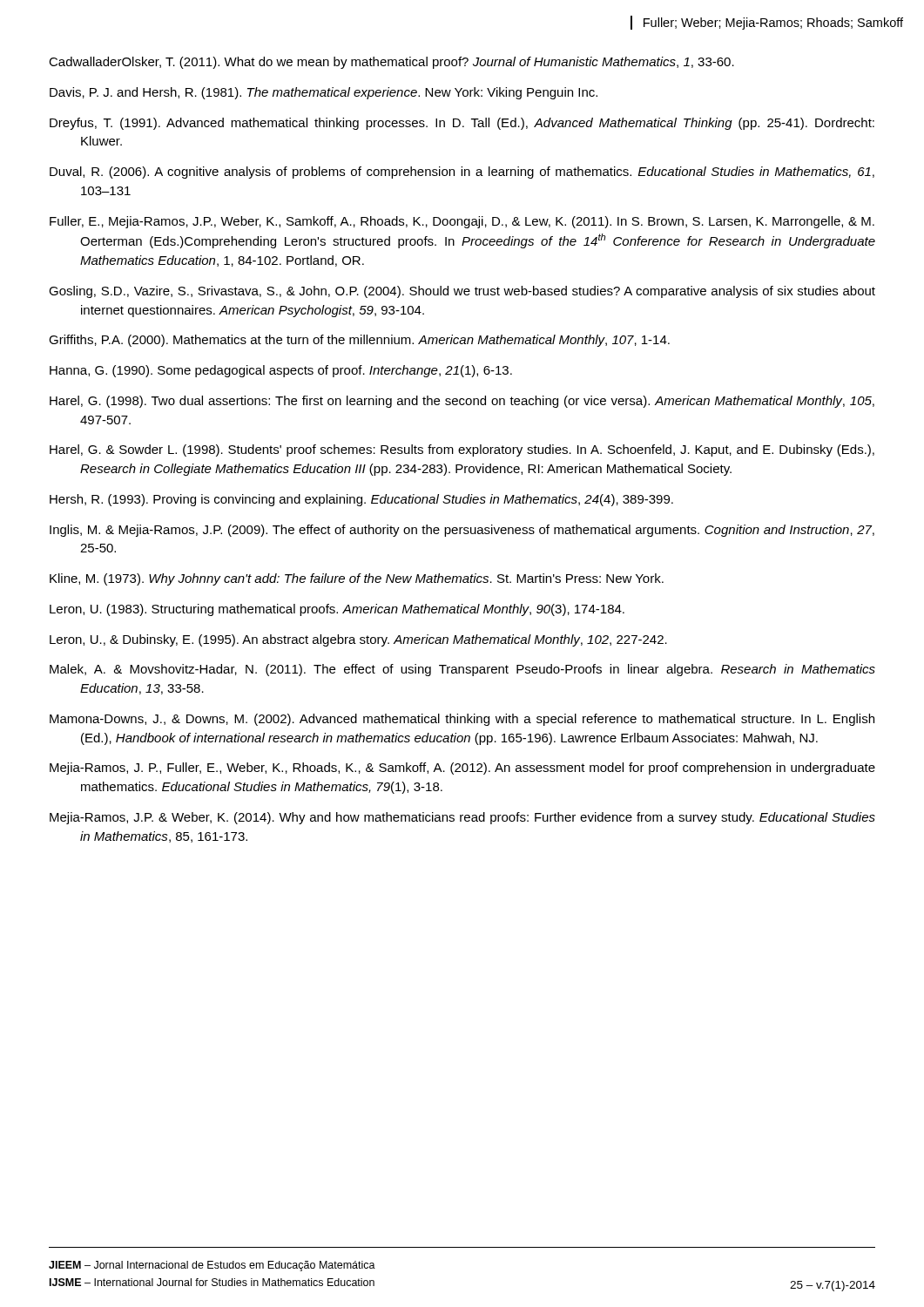
Task: Locate the block of text that opens with "Hanna, G. (1990). Some"
Action: click(x=462, y=370)
